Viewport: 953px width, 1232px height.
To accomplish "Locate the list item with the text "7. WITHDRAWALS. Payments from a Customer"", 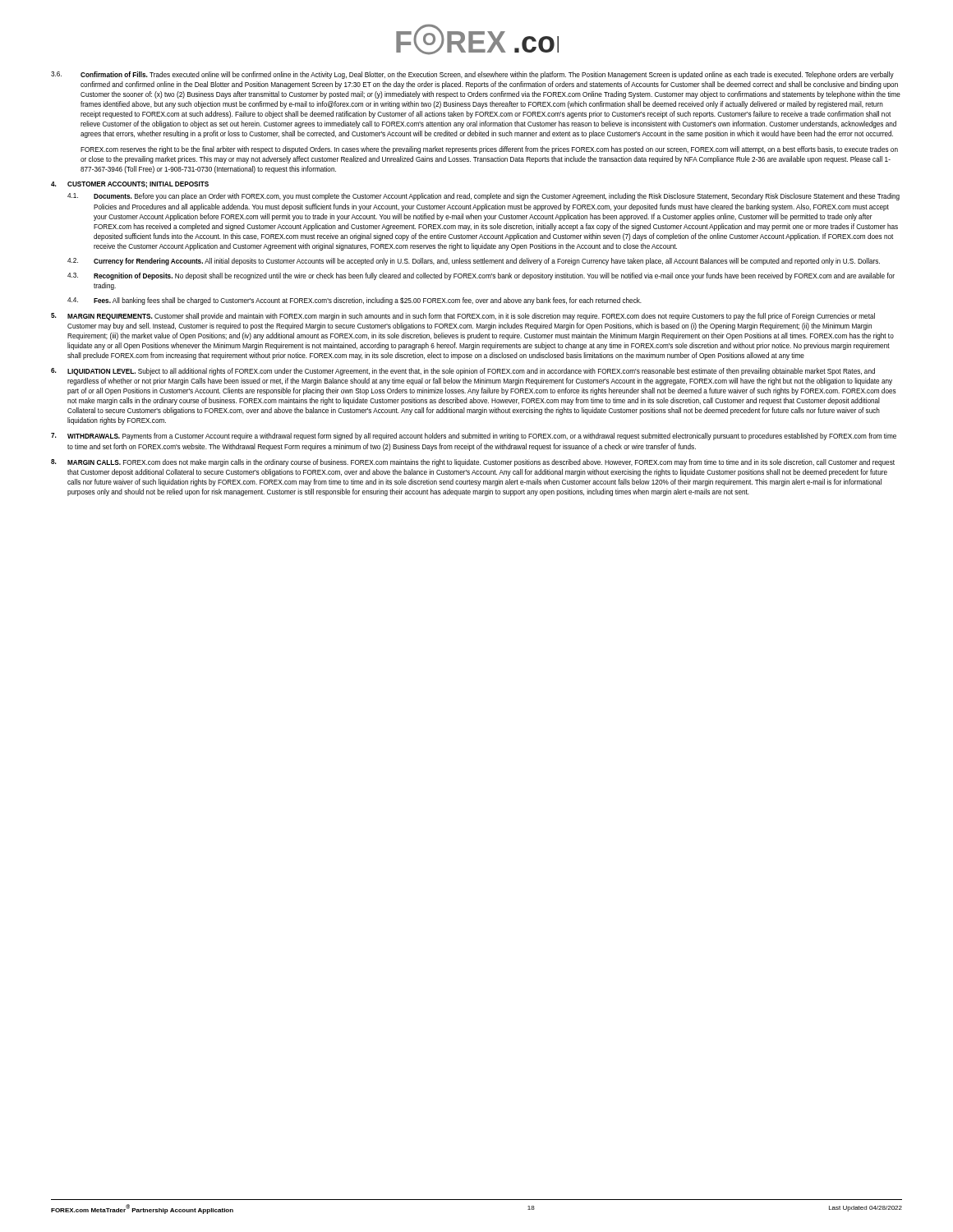I will [476, 442].
